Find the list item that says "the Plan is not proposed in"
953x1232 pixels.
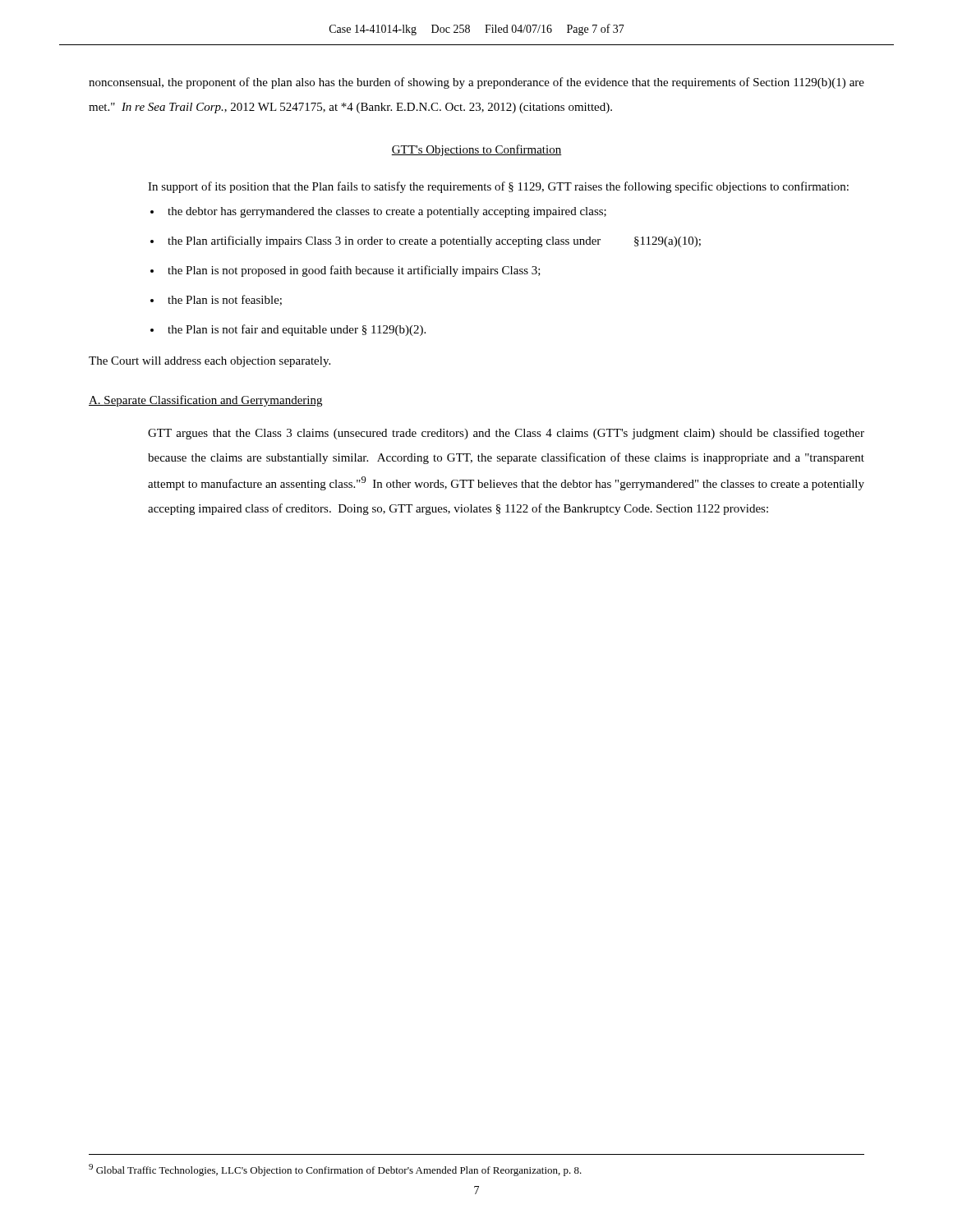point(354,270)
